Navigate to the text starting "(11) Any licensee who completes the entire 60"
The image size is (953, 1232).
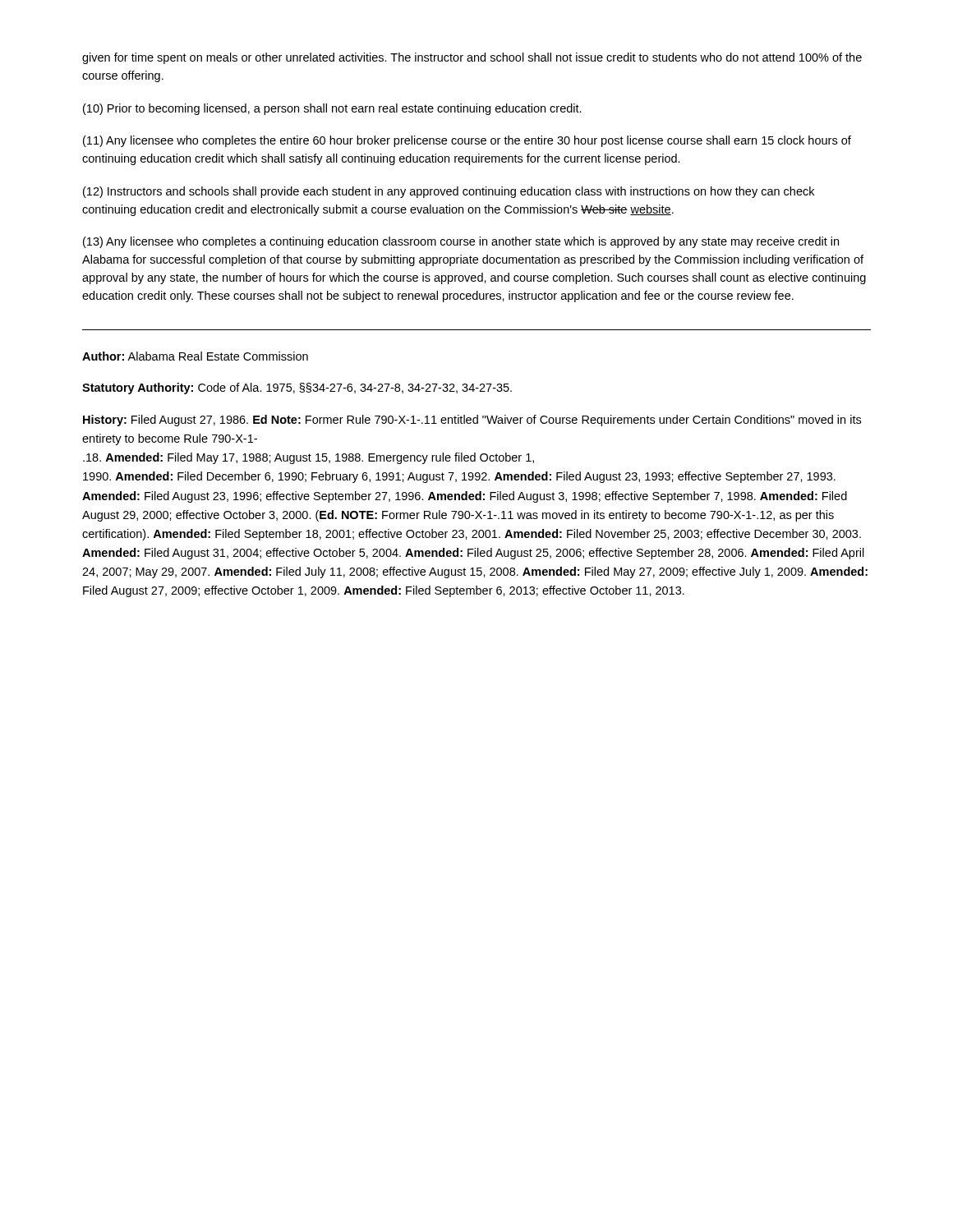coord(467,150)
